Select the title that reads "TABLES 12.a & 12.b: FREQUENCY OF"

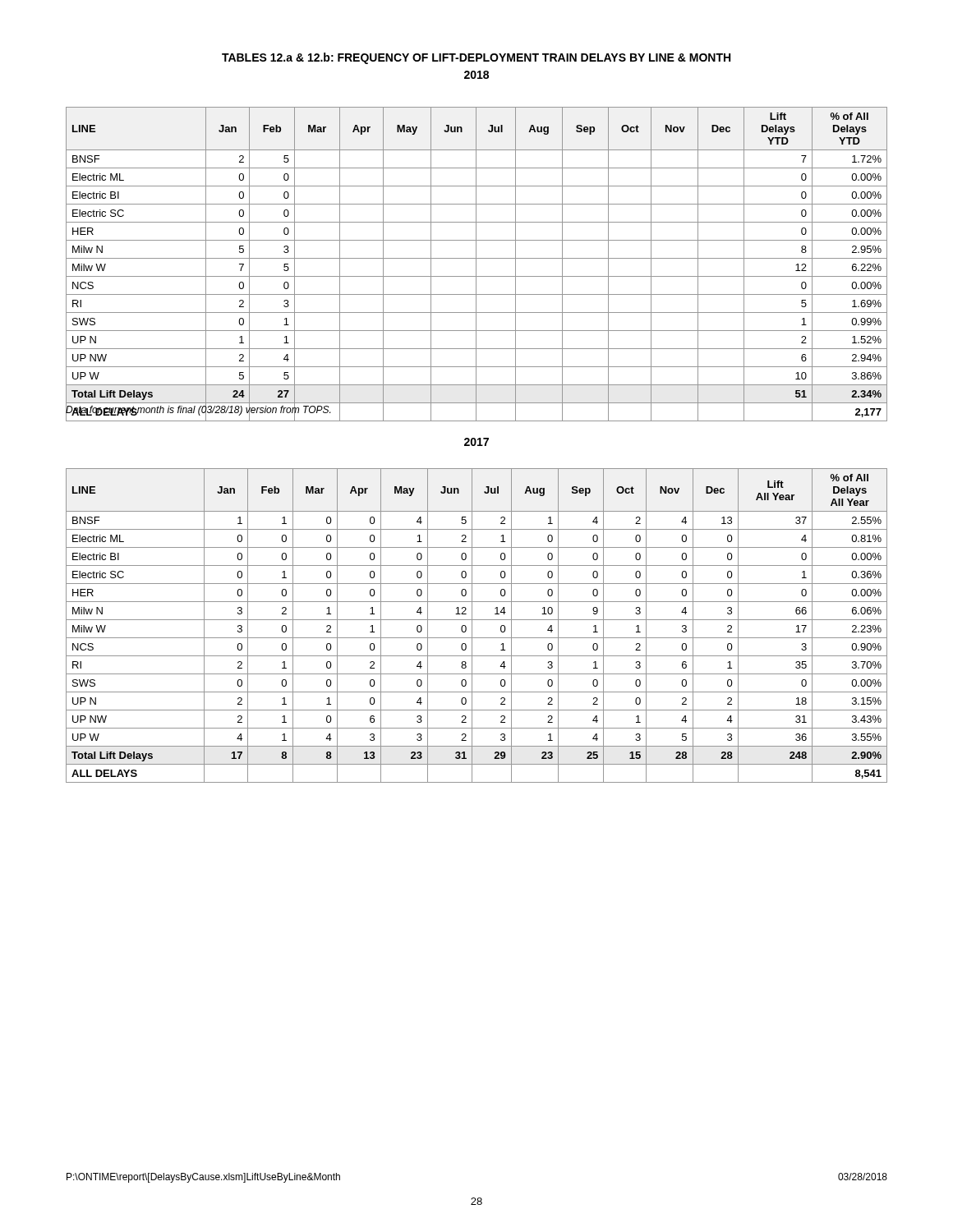[x=476, y=66]
